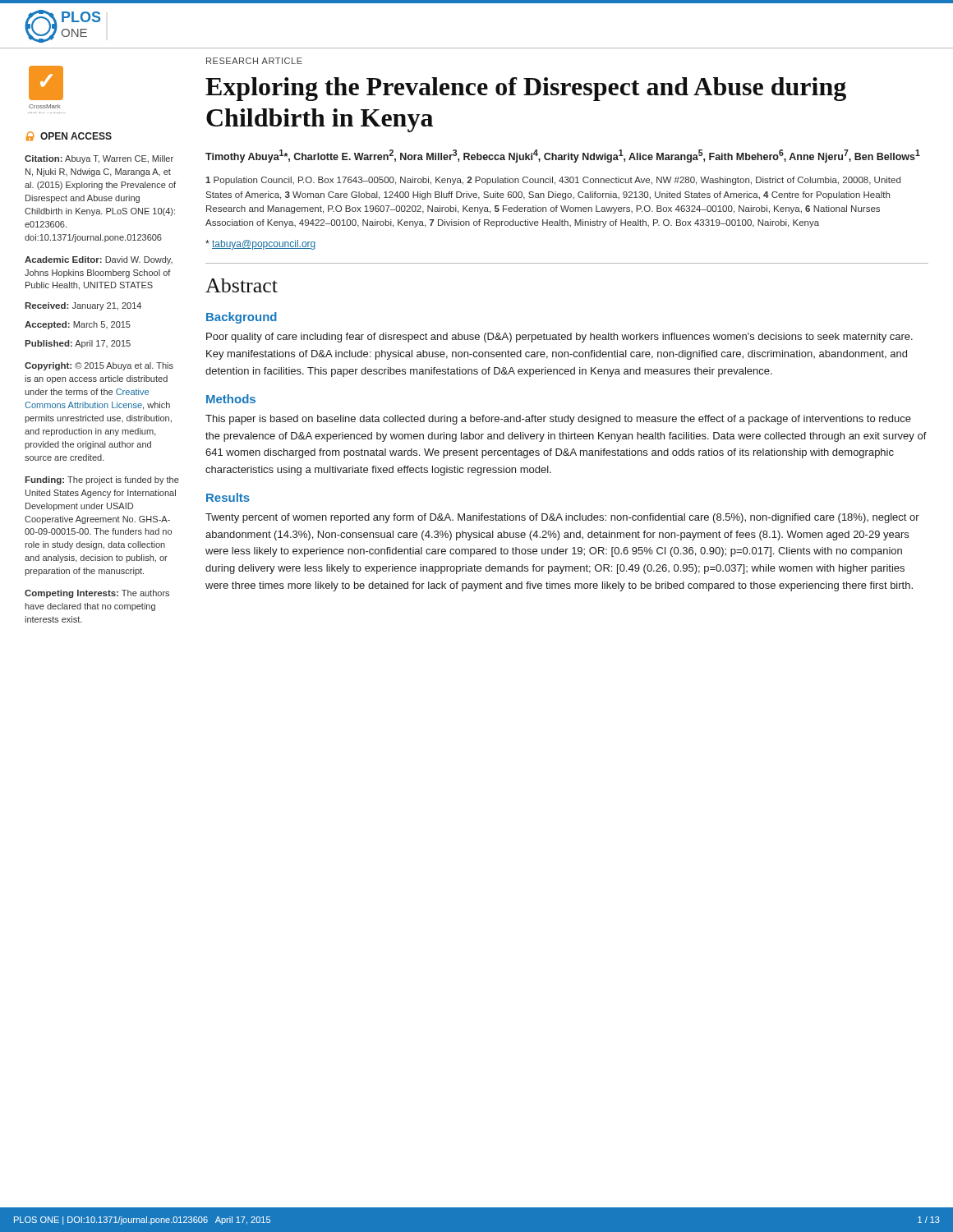Viewport: 953px width, 1232px height.
Task: Locate the block starting "Copyright: © 2015 Abuya"
Action: (99, 411)
